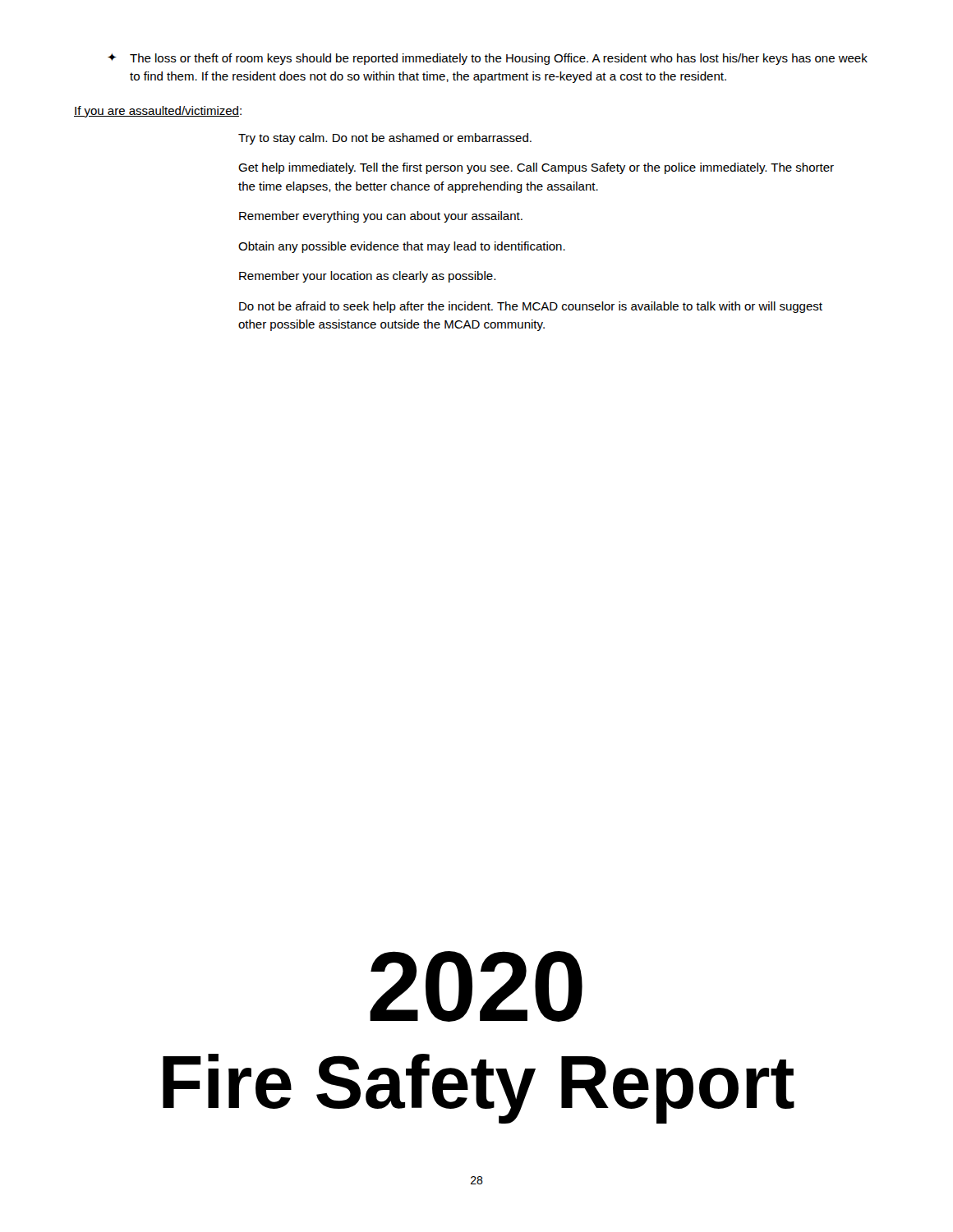953x1232 pixels.
Task: Point to the block starting "✦ The loss or theft"
Action: tap(493, 67)
